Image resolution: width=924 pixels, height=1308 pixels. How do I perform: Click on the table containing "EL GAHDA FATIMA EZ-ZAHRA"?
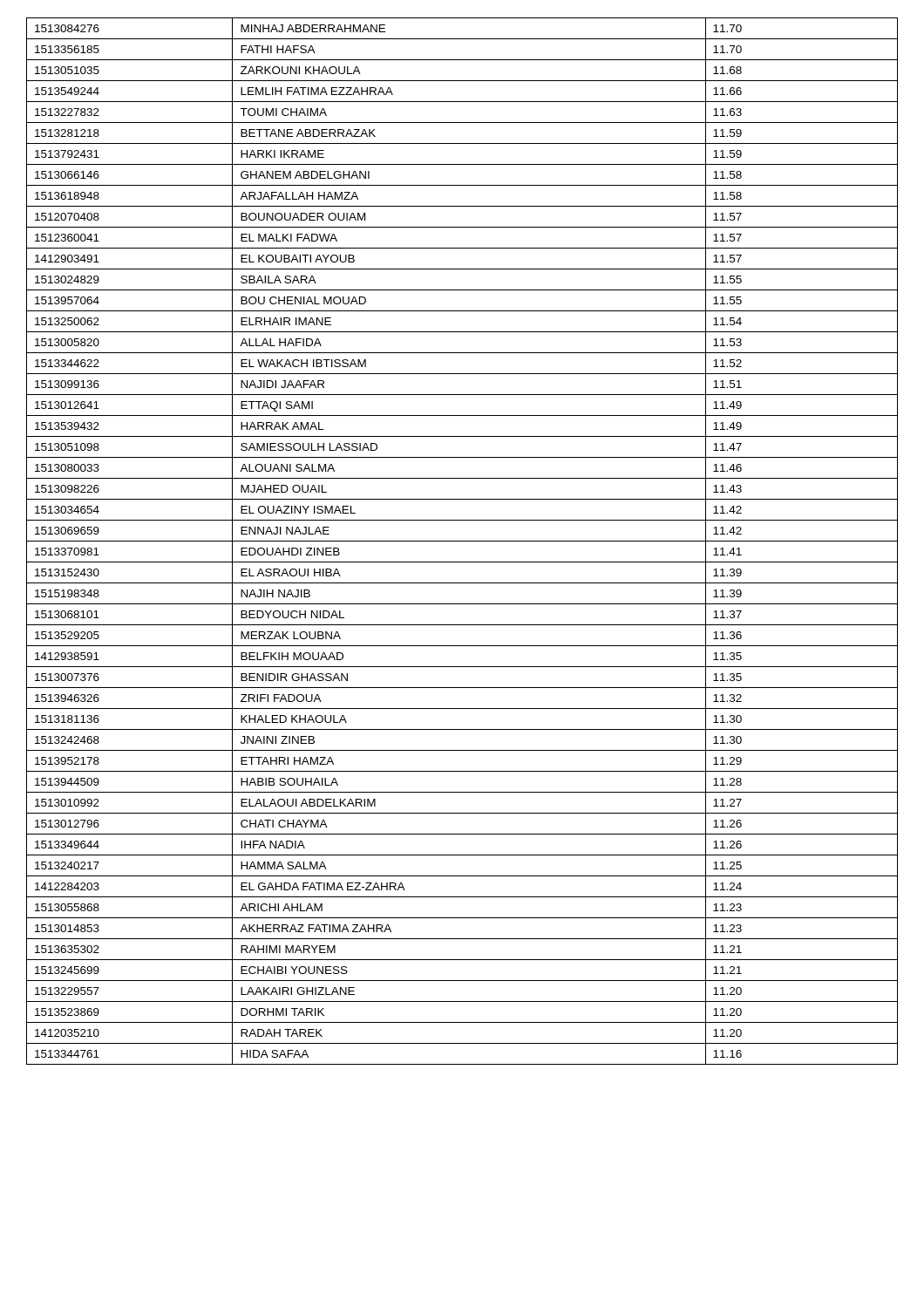point(462,541)
